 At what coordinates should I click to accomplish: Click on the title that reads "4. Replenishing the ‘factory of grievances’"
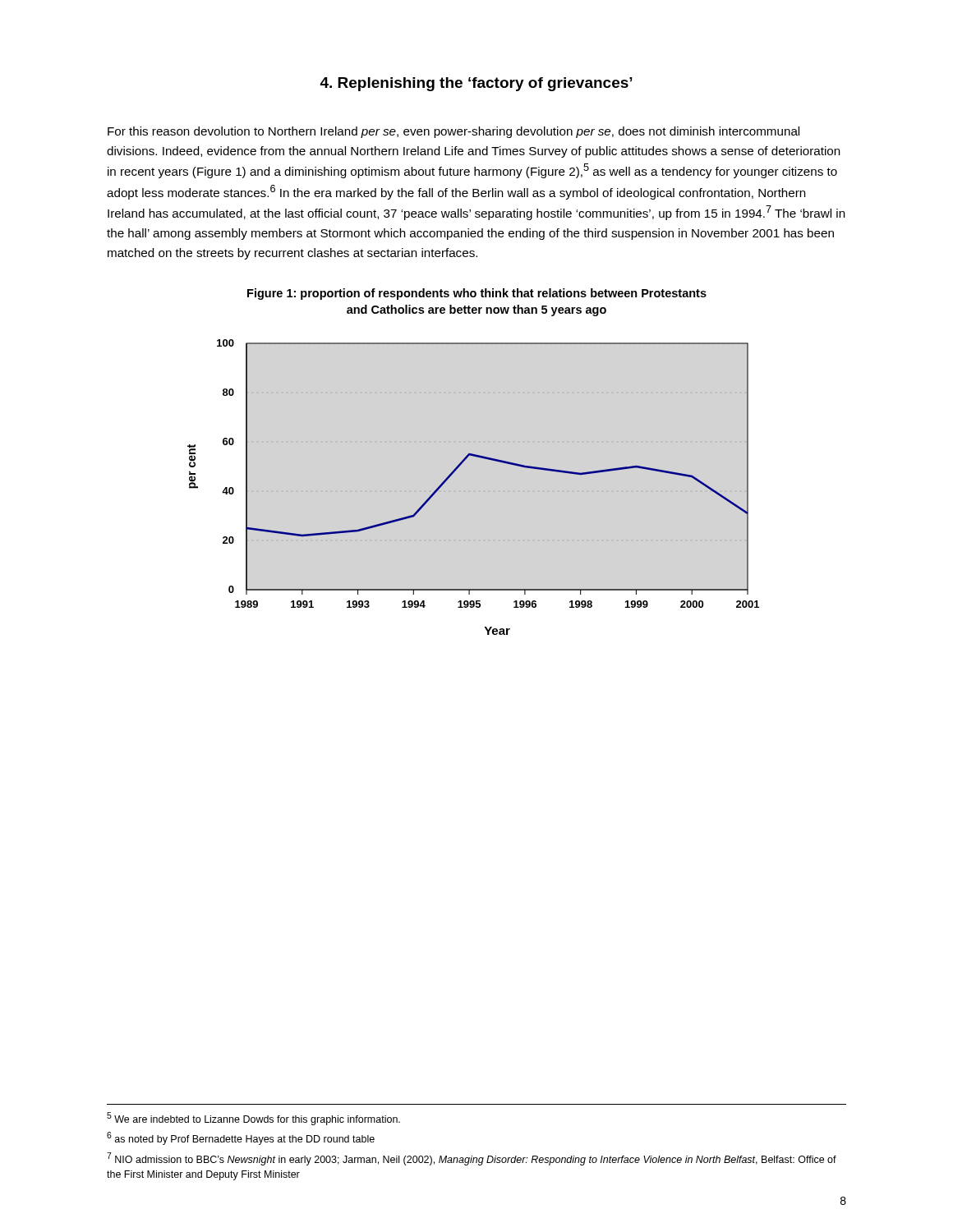pyautogui.click(x=476, y=83)
